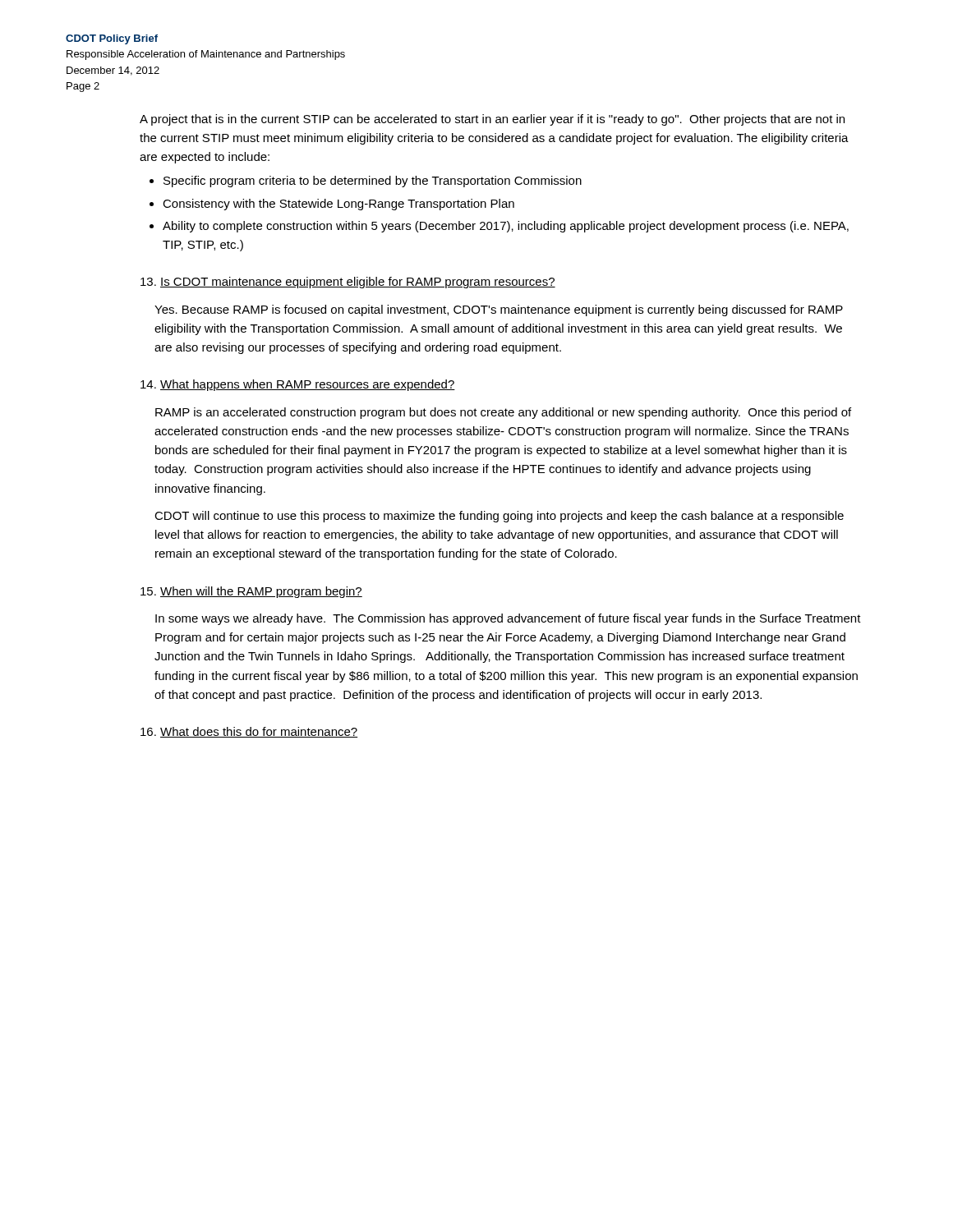Click on the section header that reads "13. Is CDOT maintenance equipment eligible for RAMP"
The height and width of the screenshot is (1232, 953).
tap(347, 282)
